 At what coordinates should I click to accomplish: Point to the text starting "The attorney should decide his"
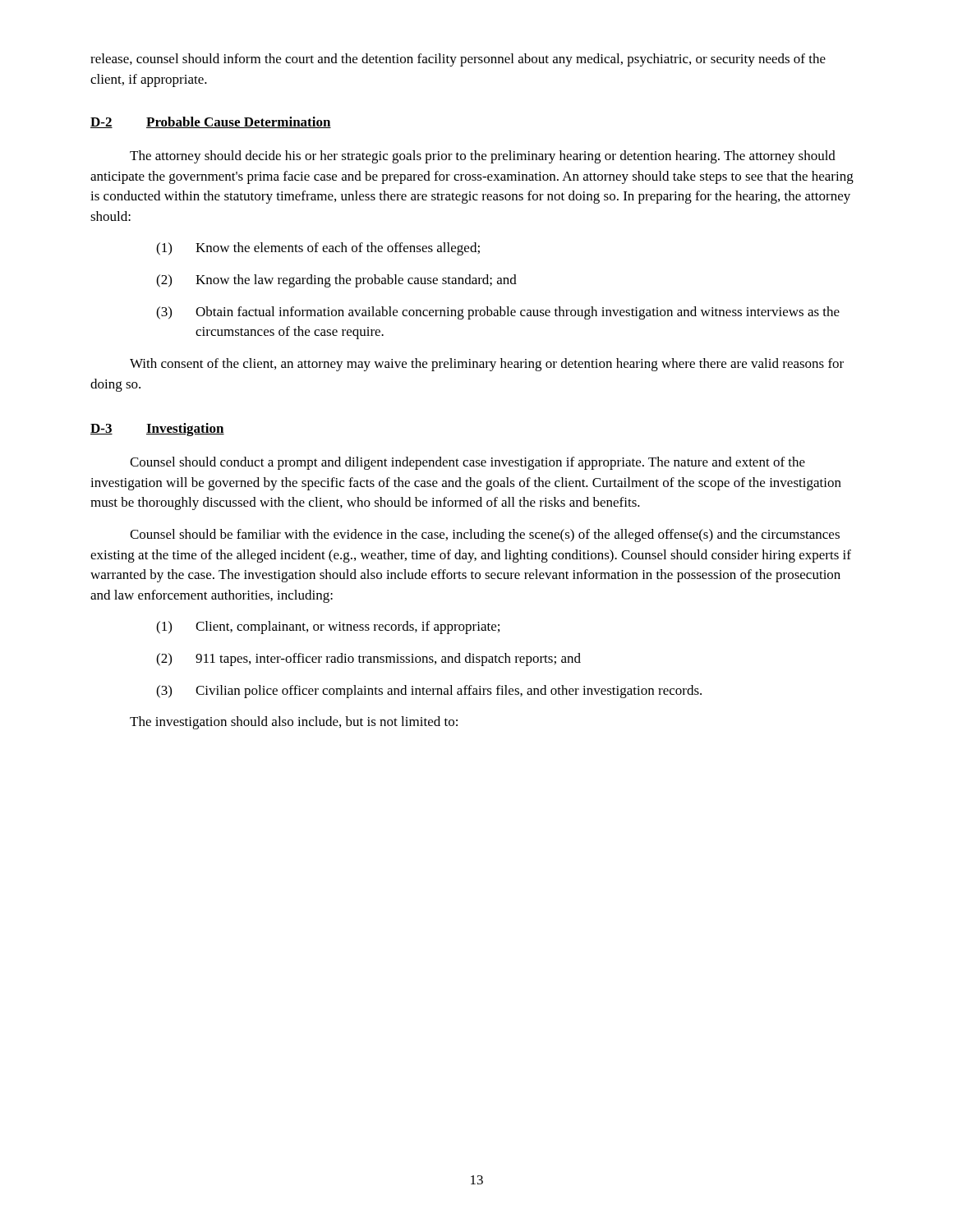pyautogui.click(x=472, y=186)
